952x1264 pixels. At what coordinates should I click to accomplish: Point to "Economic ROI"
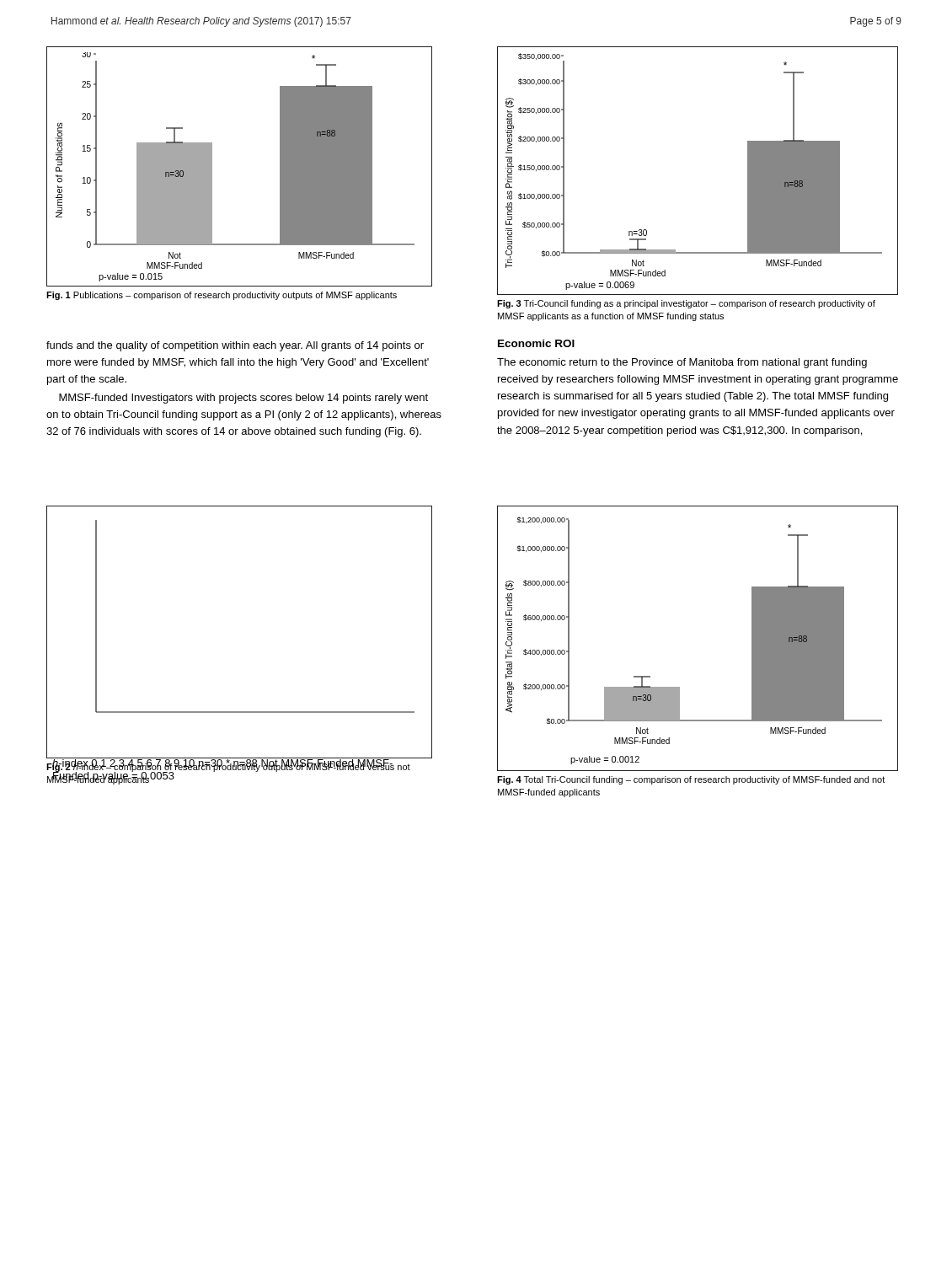536,343
